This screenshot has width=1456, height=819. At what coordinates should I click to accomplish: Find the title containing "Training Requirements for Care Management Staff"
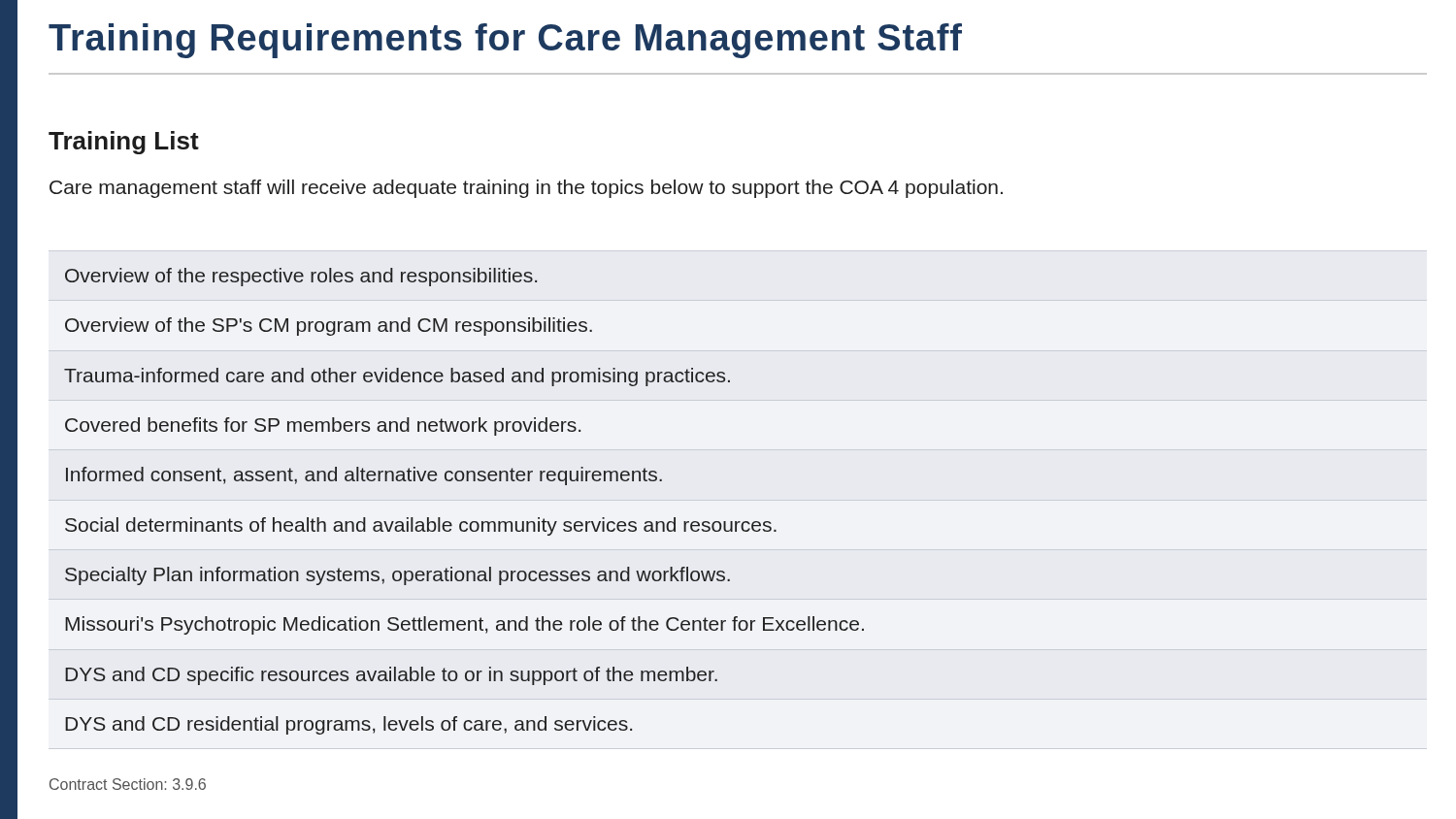[x=505, y=38]
